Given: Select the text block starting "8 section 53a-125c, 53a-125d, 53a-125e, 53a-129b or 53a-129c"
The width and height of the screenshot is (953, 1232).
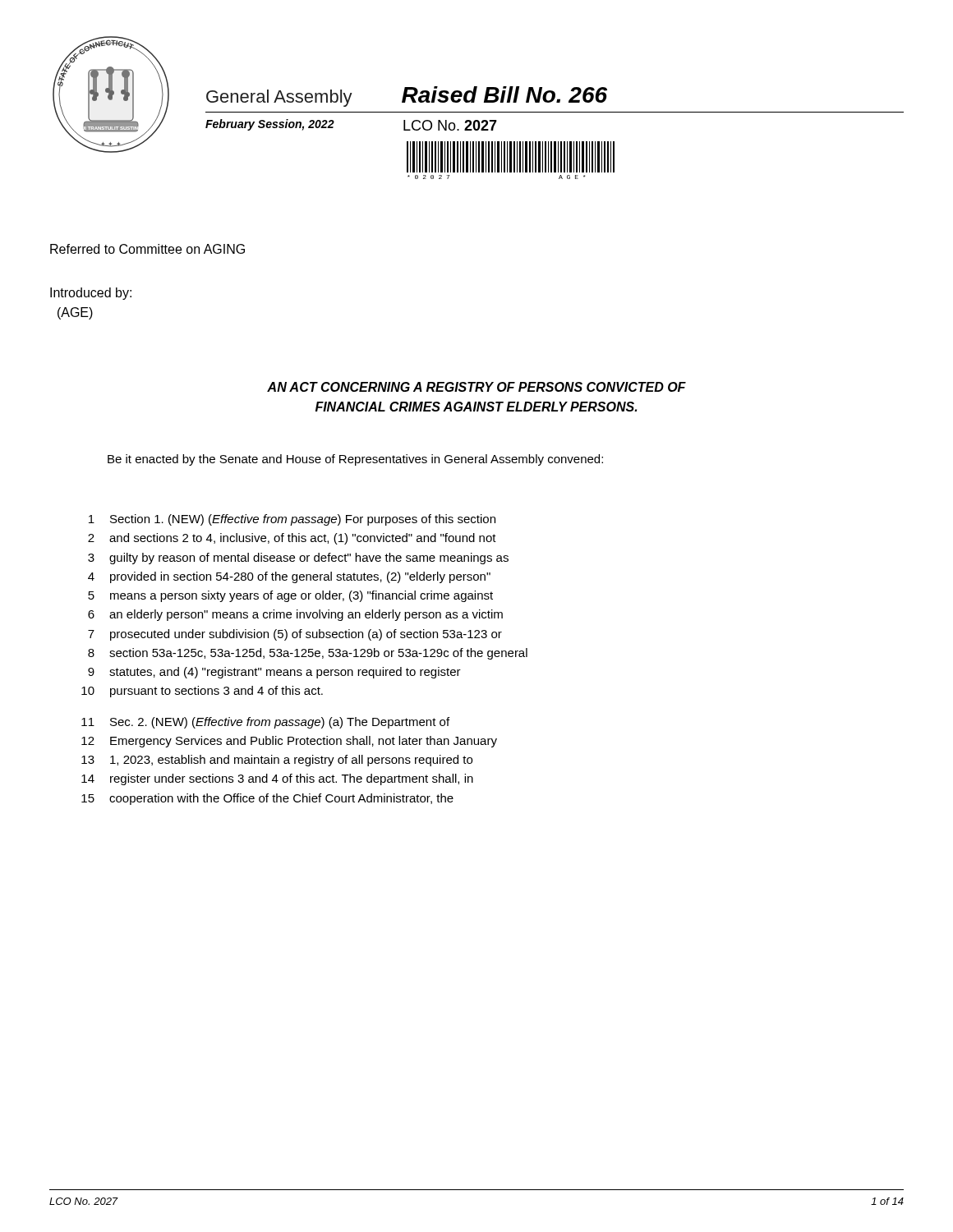Looking at the screenshot, I should pos(476,652).
